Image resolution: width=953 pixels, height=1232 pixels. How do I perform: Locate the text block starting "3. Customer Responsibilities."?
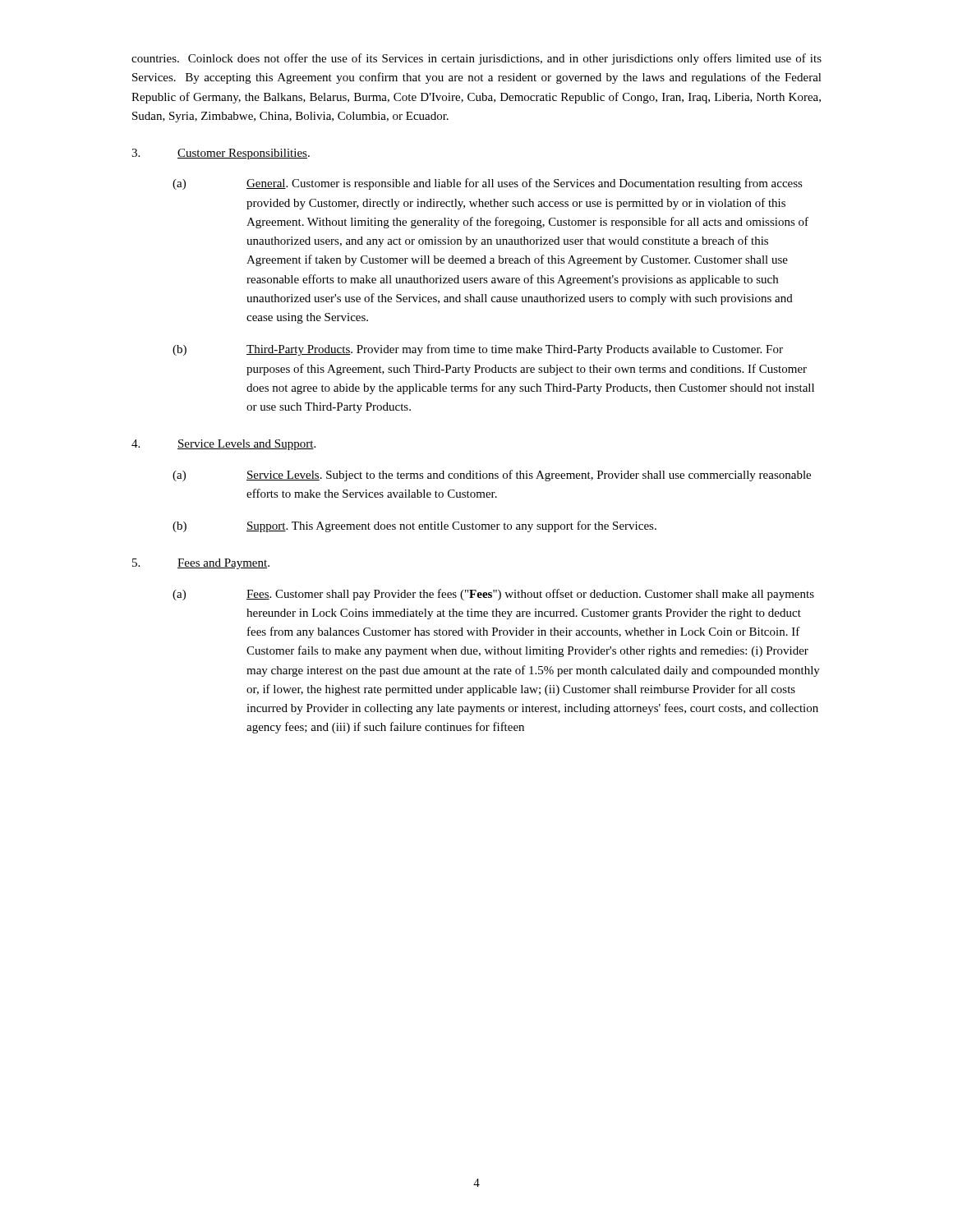point(221,153)
